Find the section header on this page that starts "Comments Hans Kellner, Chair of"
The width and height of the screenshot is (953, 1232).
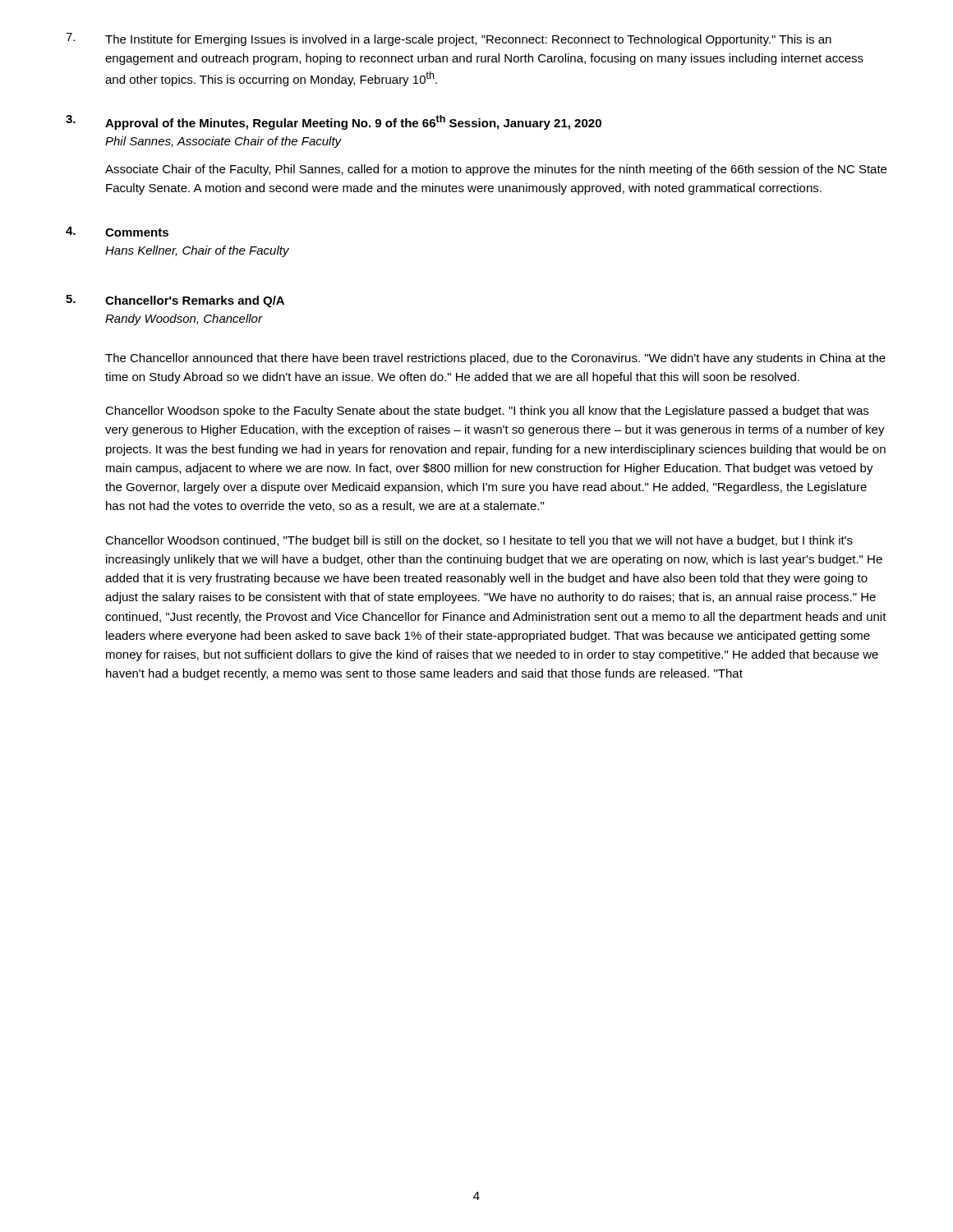click(137, 232)
